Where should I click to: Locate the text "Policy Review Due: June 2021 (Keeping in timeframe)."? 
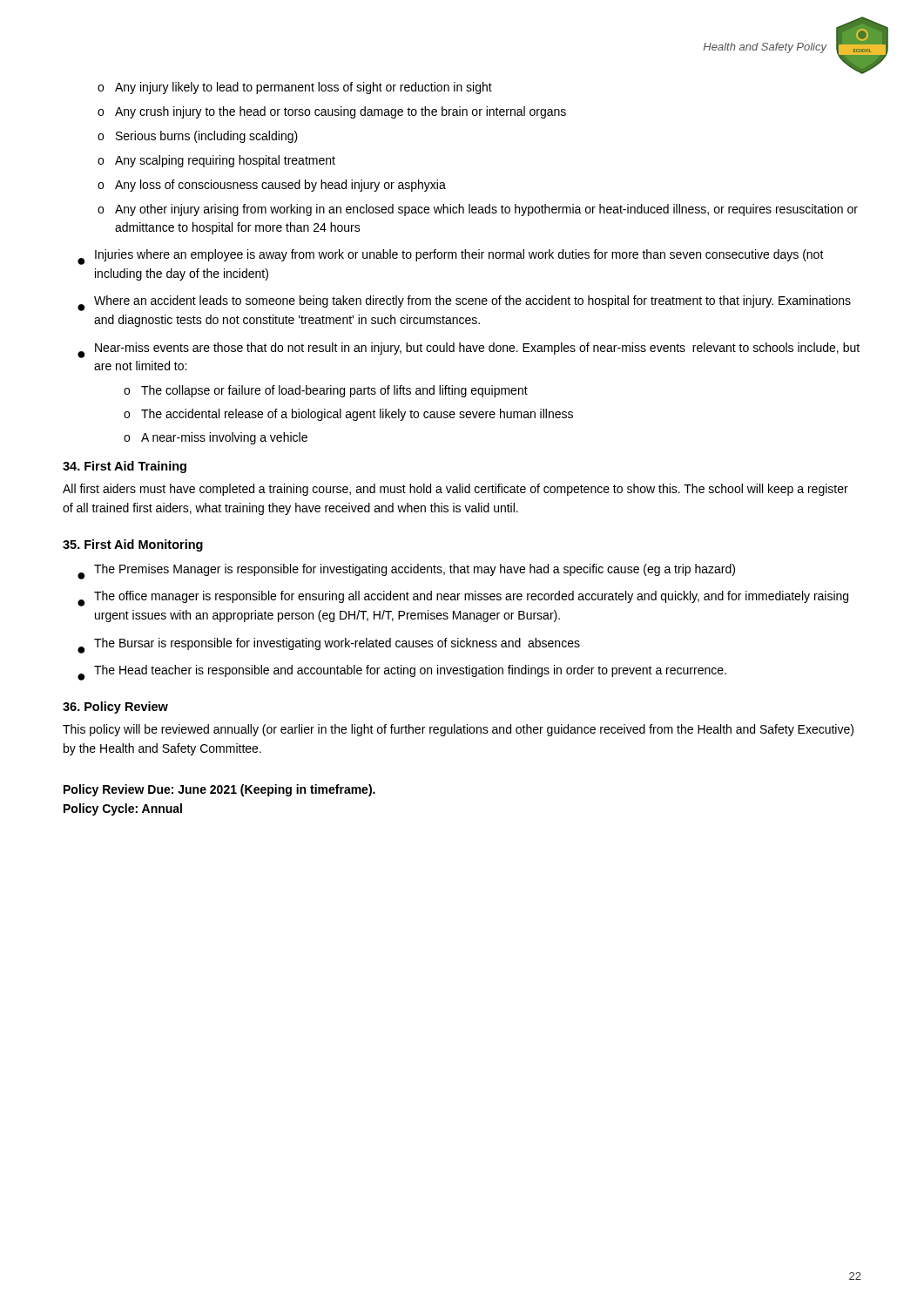[x=219, y=790]
